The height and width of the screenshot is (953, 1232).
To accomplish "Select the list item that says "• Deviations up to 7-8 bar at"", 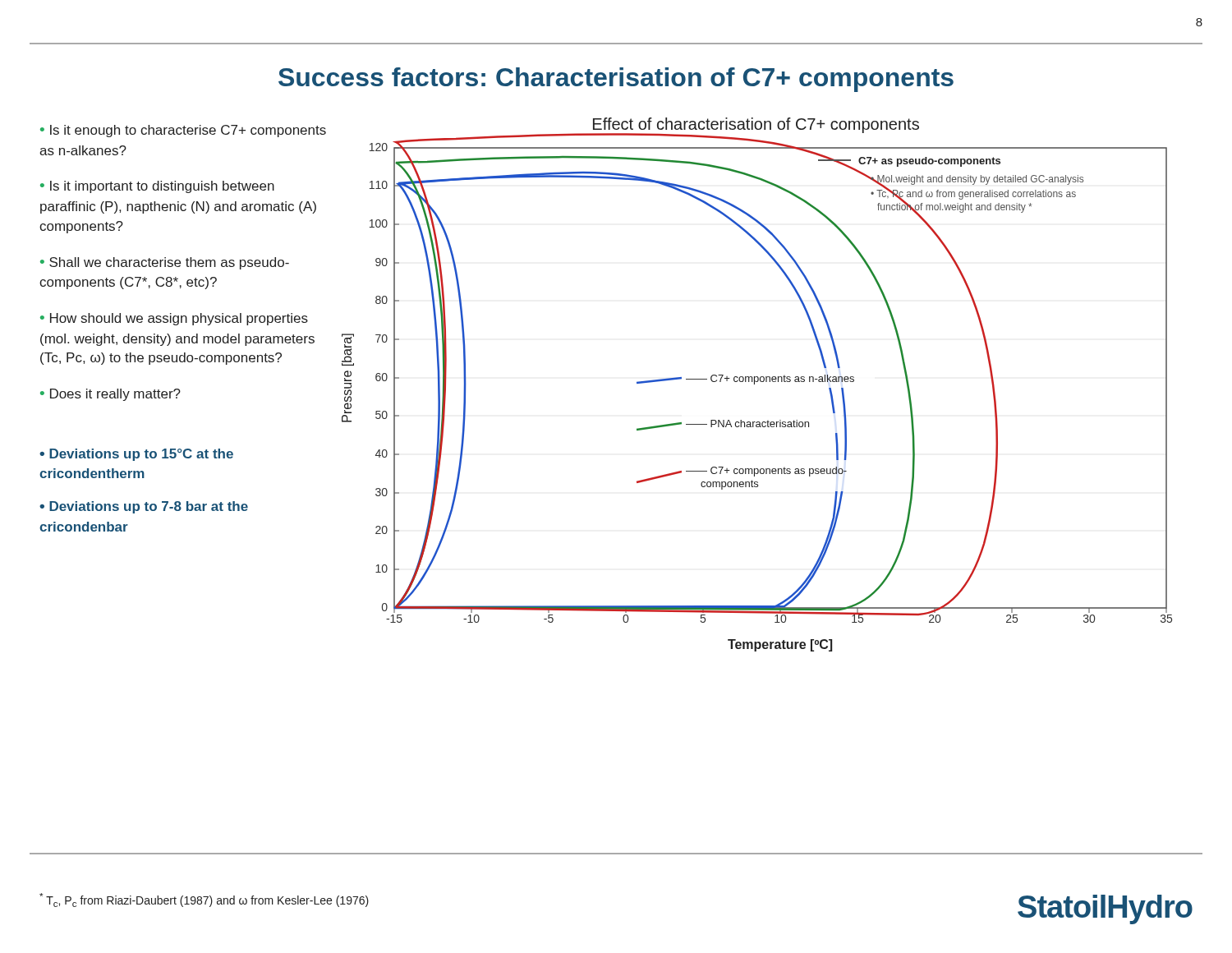I will click(x=144, y=516).
